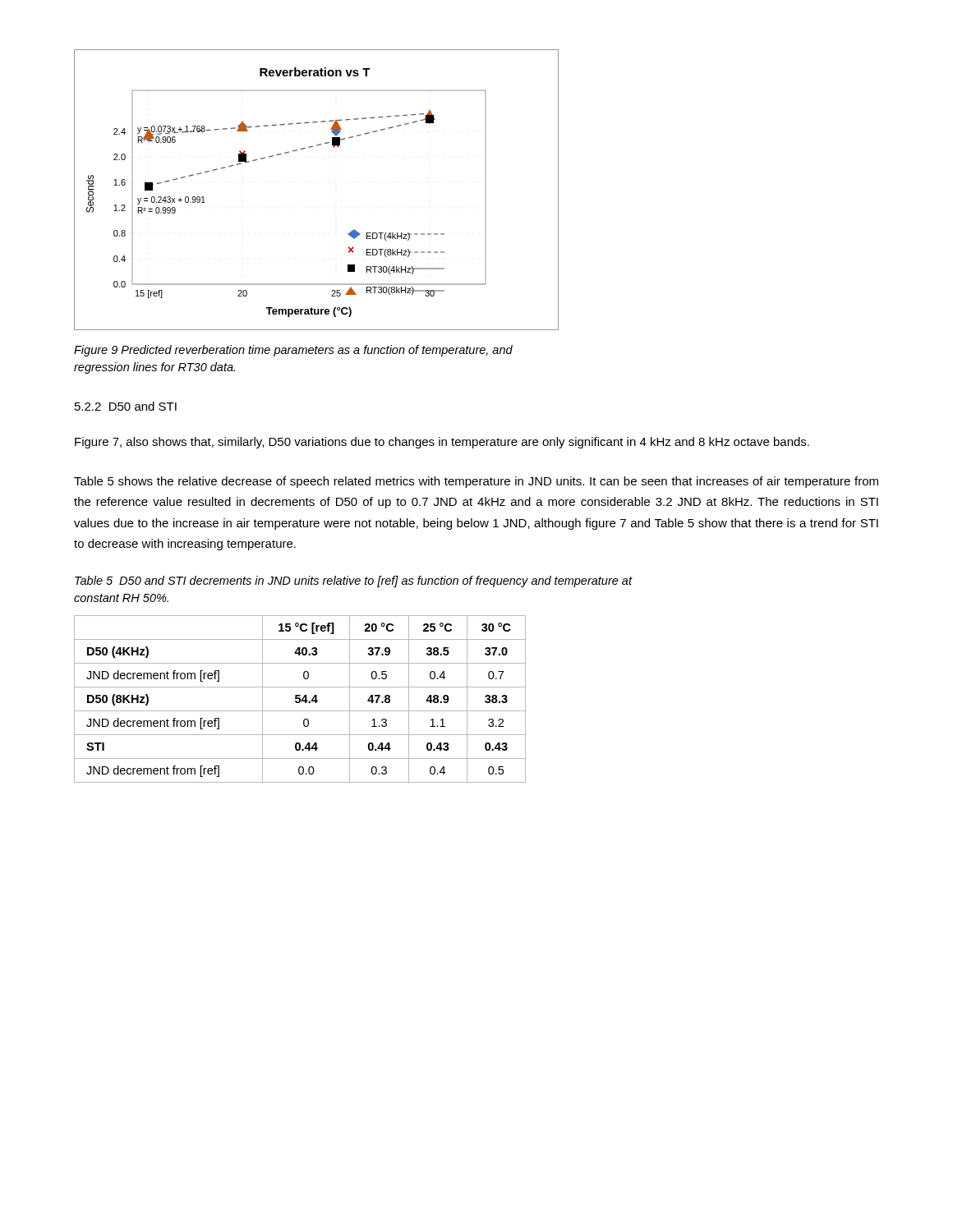Click the table
This screenshot has width=953, height=1232.
(x=476, y=699)
